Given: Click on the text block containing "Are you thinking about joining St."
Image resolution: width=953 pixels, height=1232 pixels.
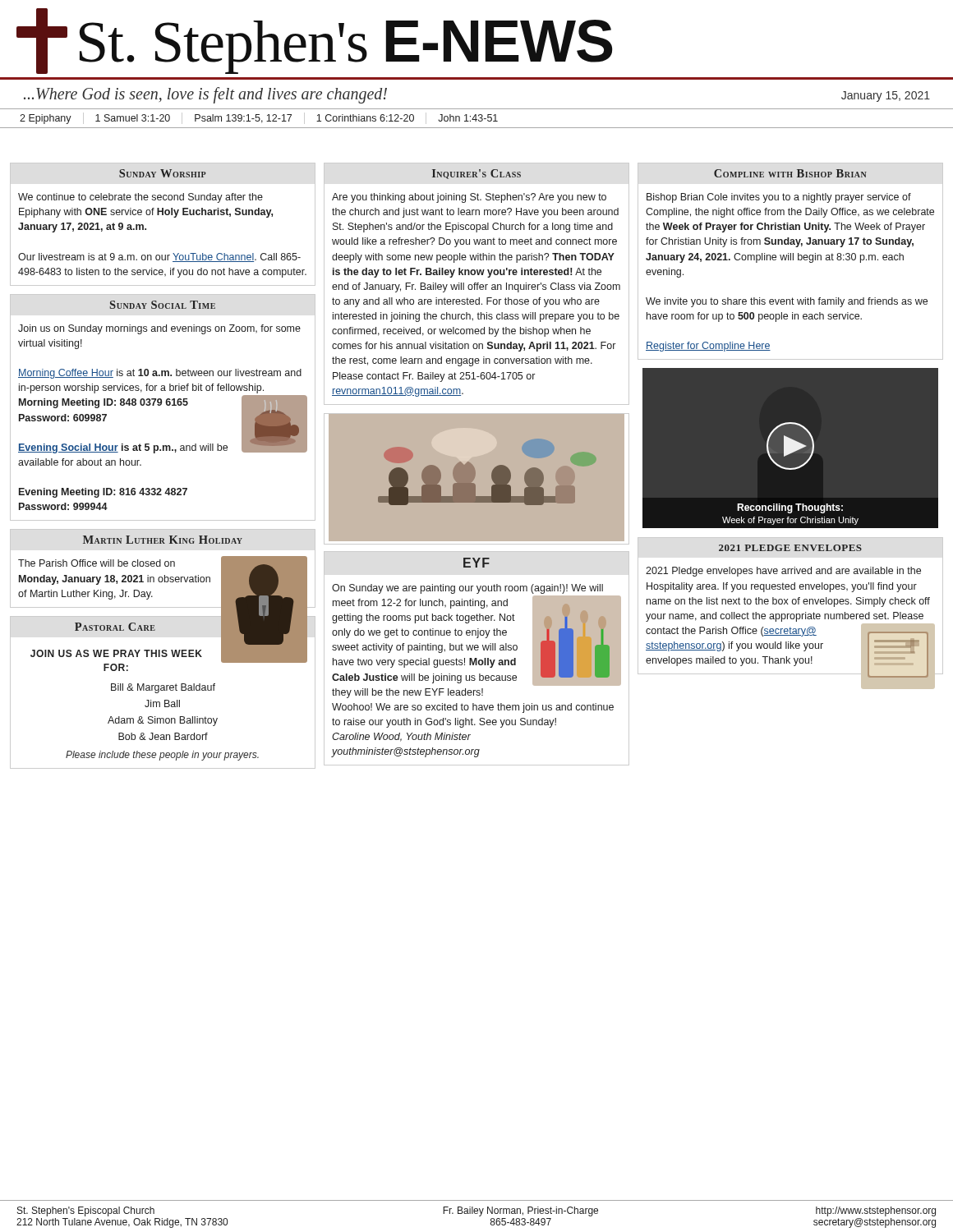Looking at the screenshot, I should (x=476, y=294).
